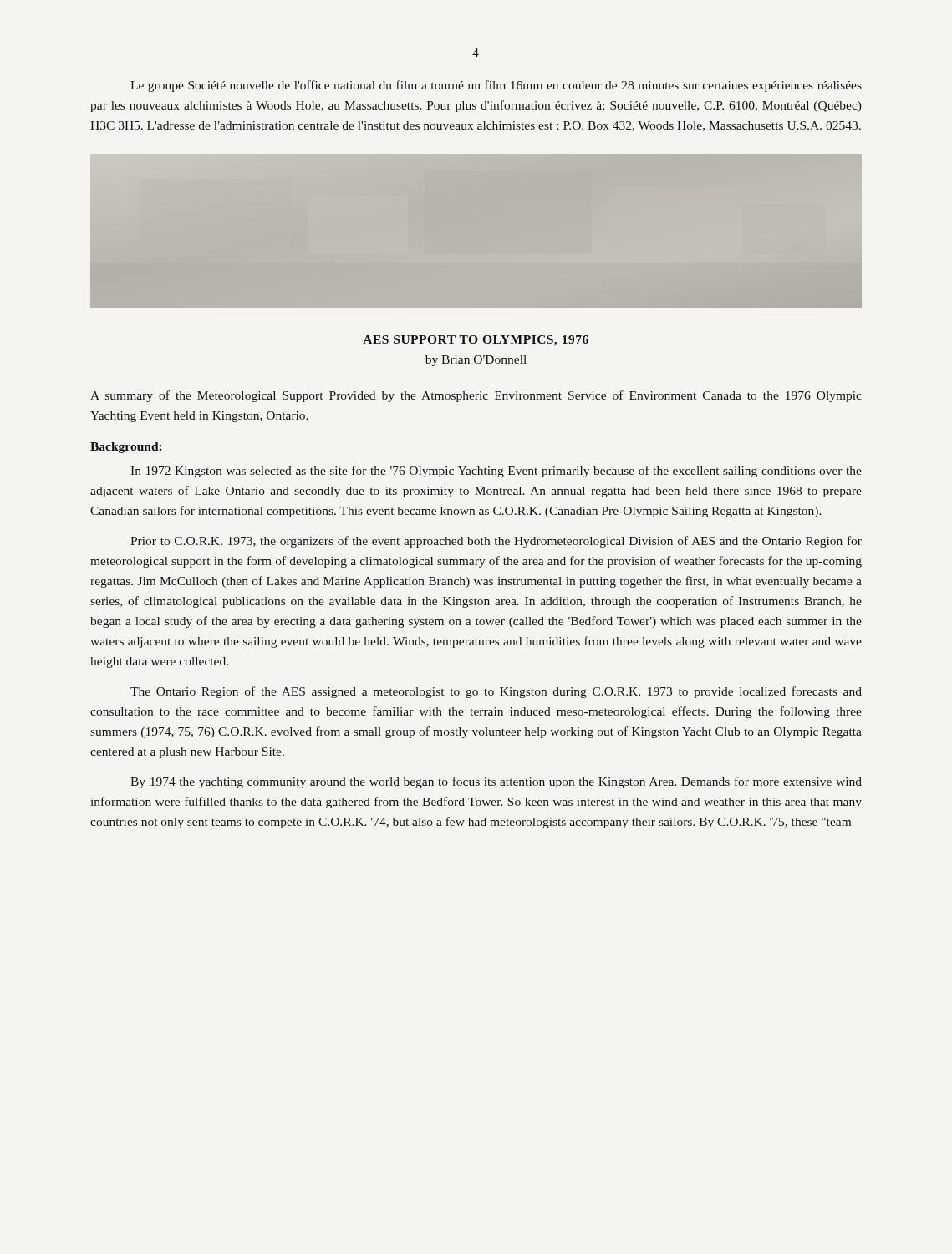
Task: Select the block starting "In 1972 Kingston was selected"
Action: coord(476,491)
